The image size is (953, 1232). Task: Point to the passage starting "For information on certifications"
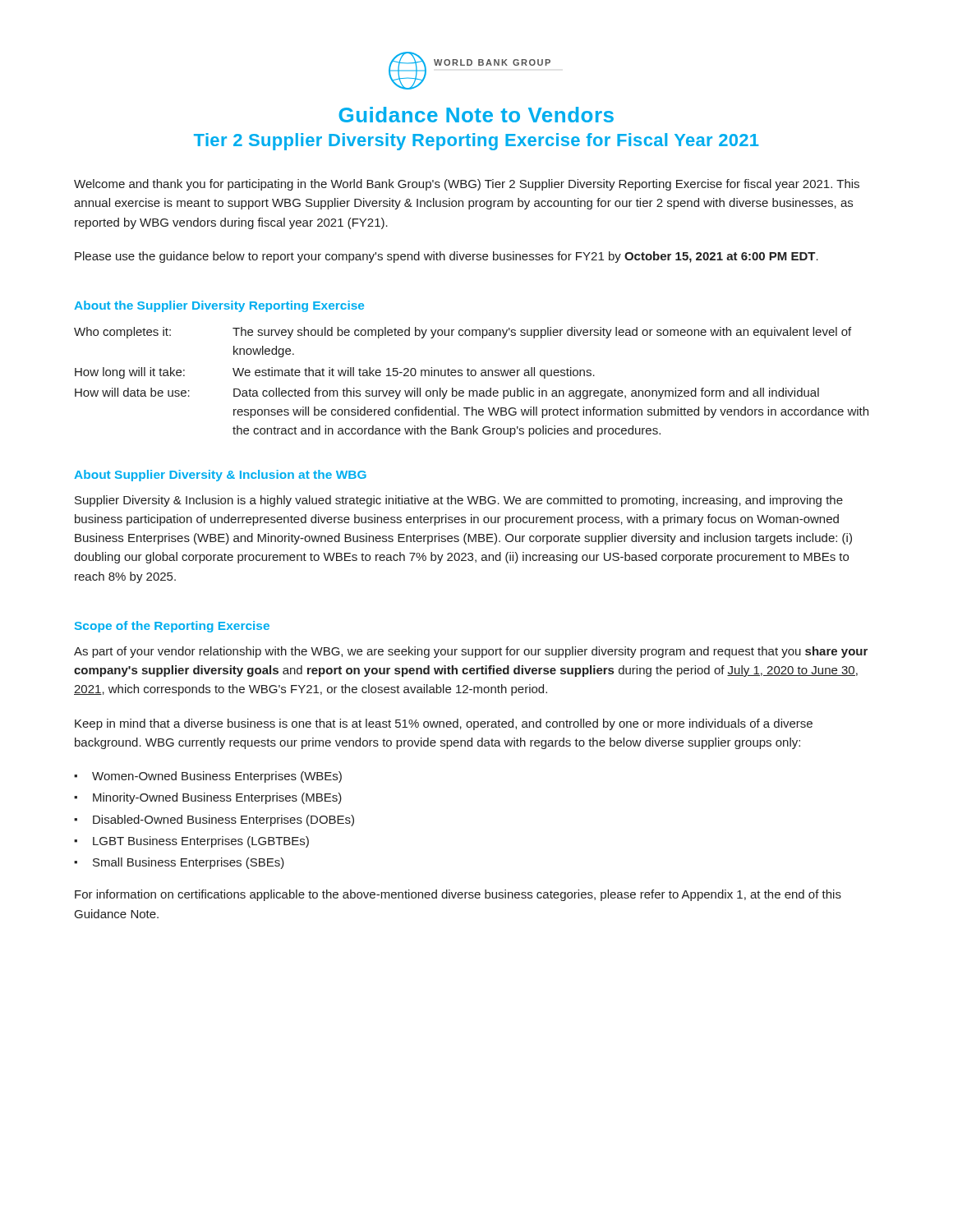coord(458,904)
